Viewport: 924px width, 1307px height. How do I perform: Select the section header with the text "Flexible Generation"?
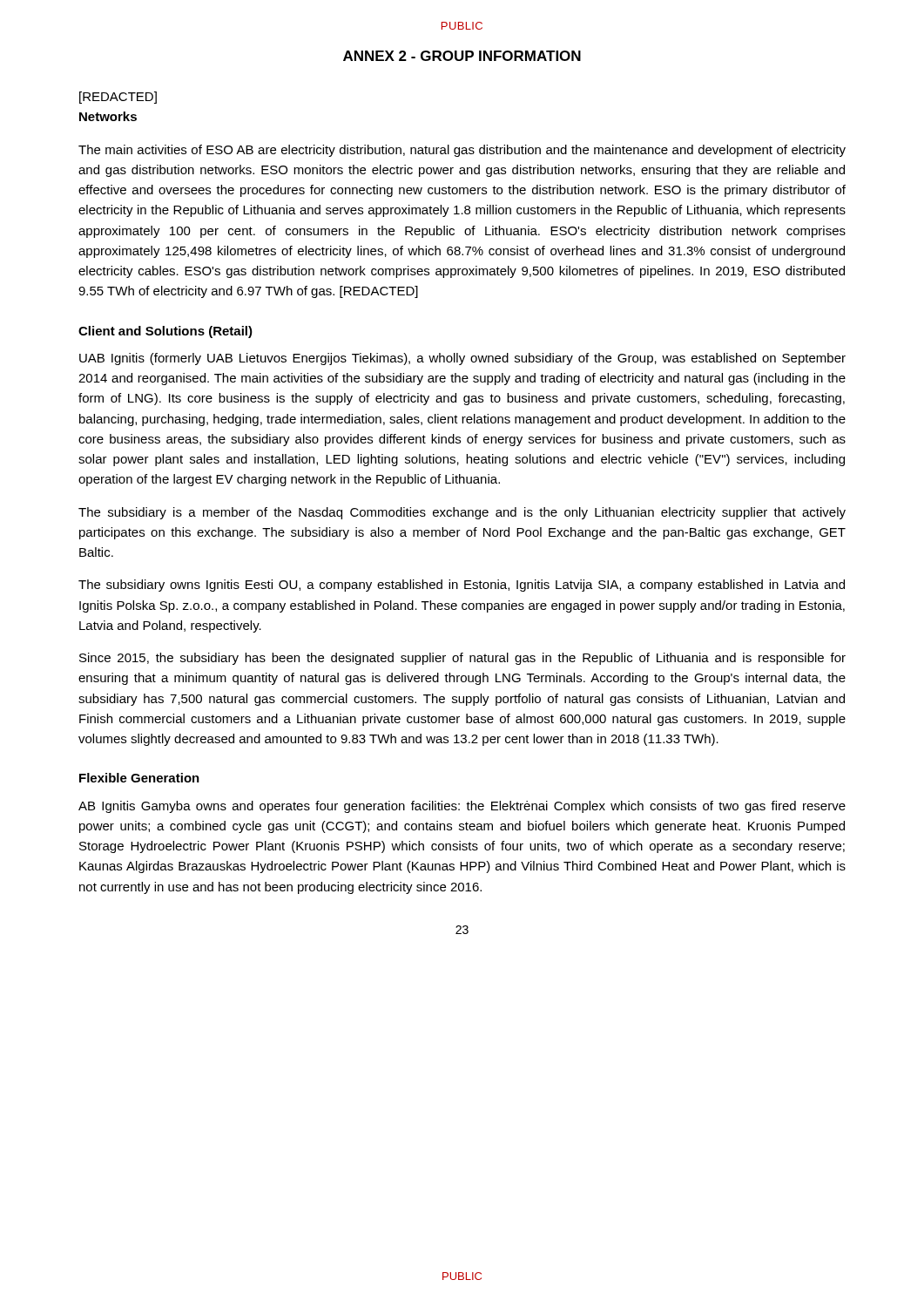139,778
